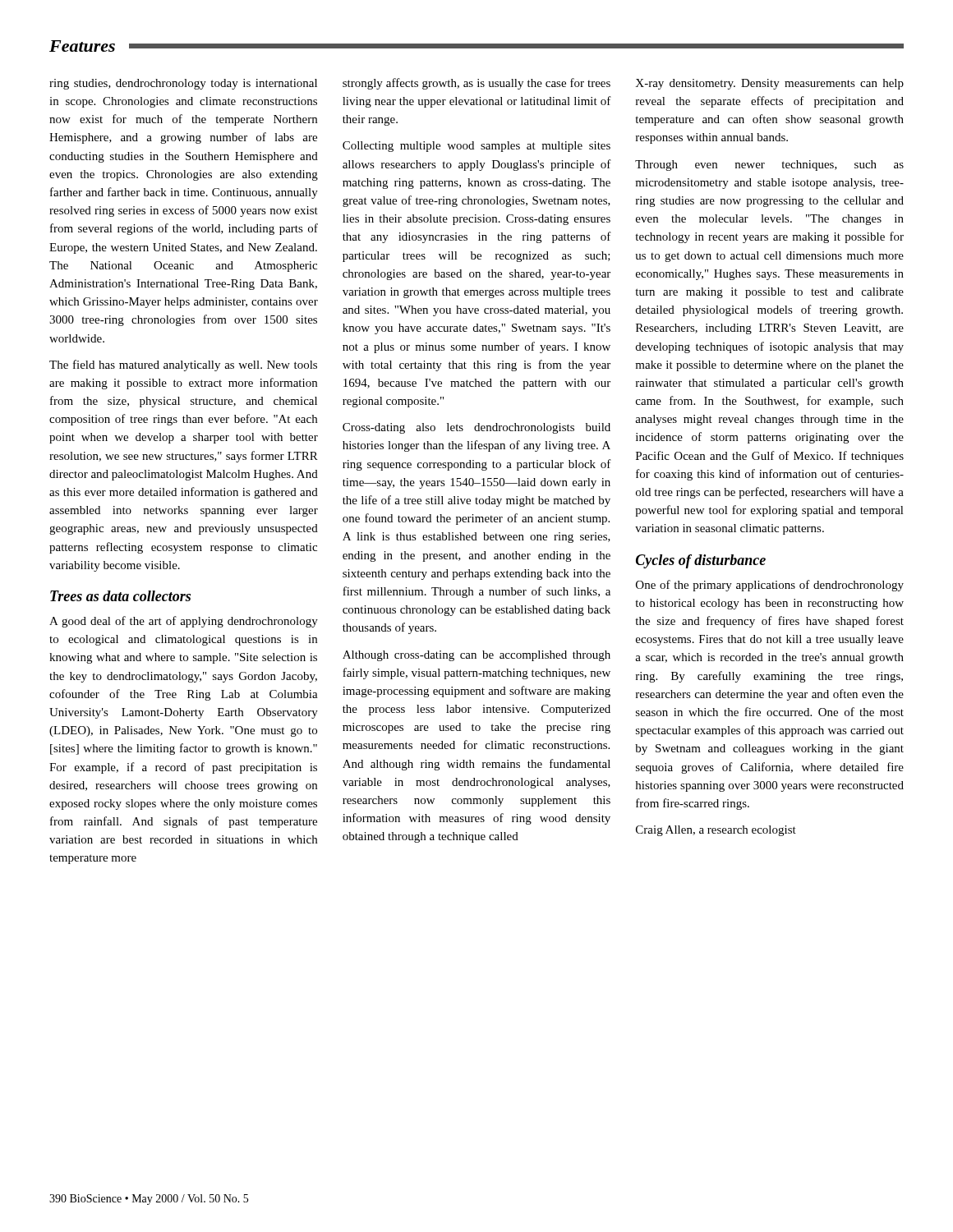Find the section header that reads "Cycles of disturbance"
The width and height of the screenshot is (953, 1232).
[701, 560]
